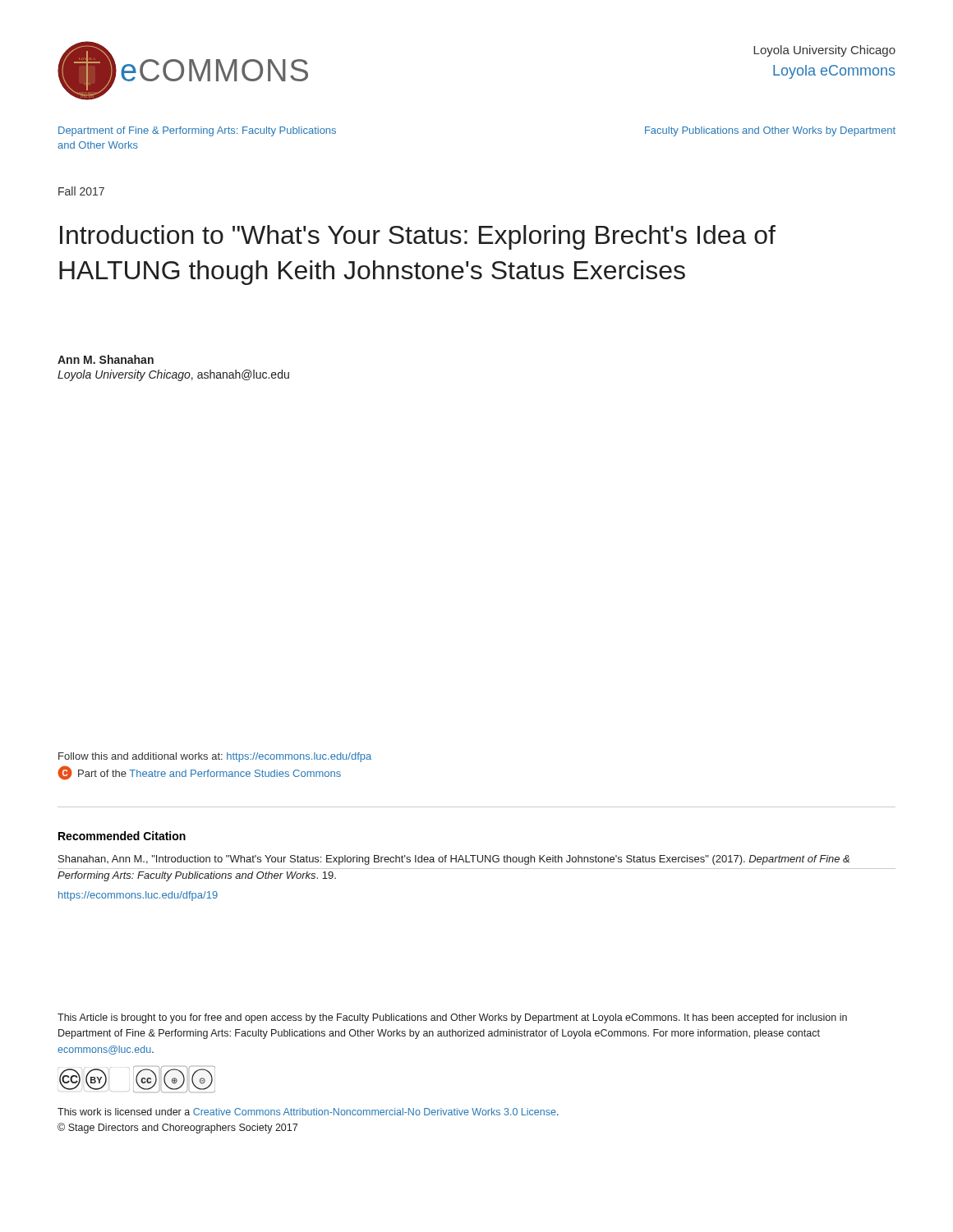Screen dimensions: 1232x953
Task: Click on the text block starting "Faculty Publications and Other"
Action: coord(770,130)
